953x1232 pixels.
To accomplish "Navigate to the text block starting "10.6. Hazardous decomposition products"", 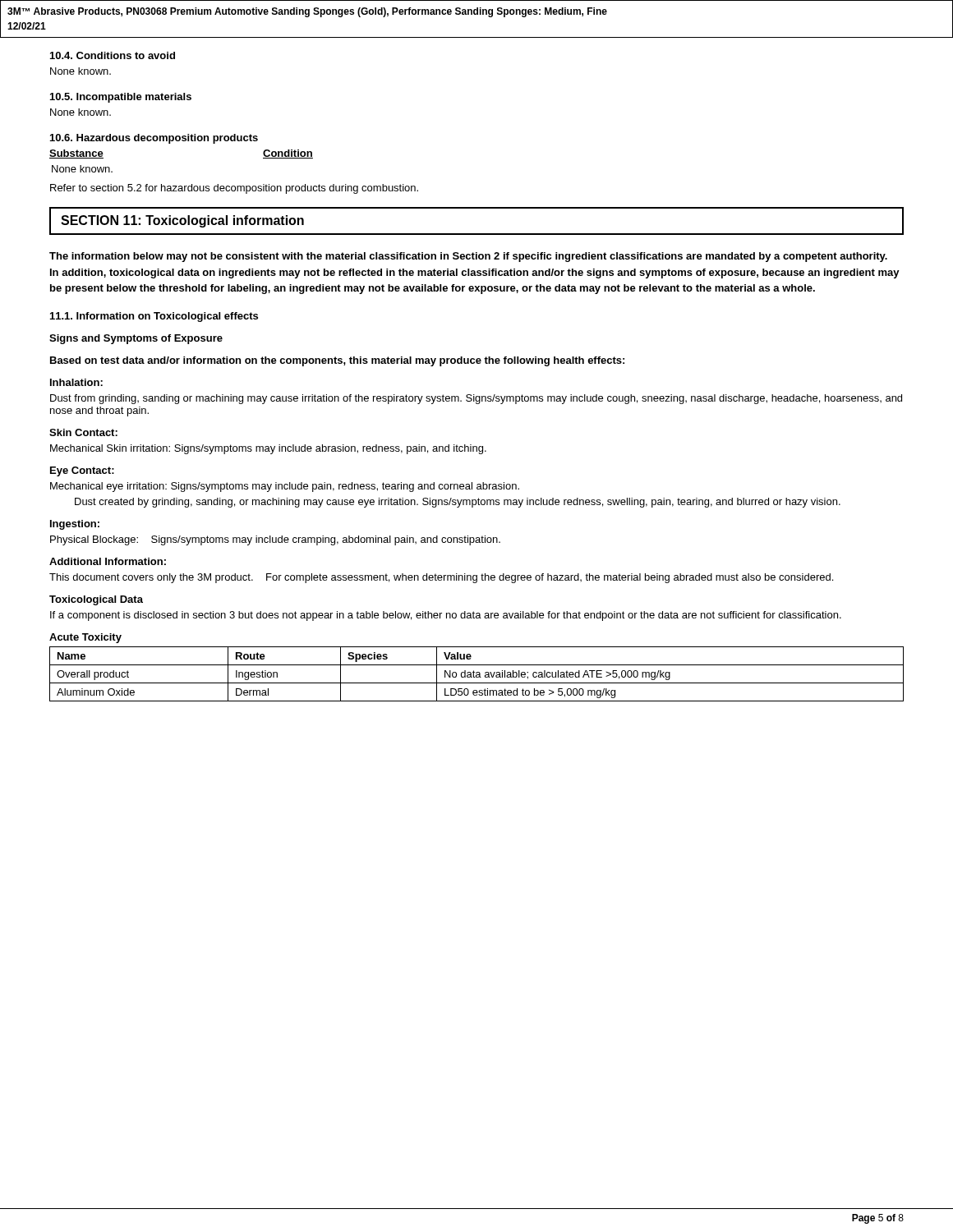I will tap(154, 138).
